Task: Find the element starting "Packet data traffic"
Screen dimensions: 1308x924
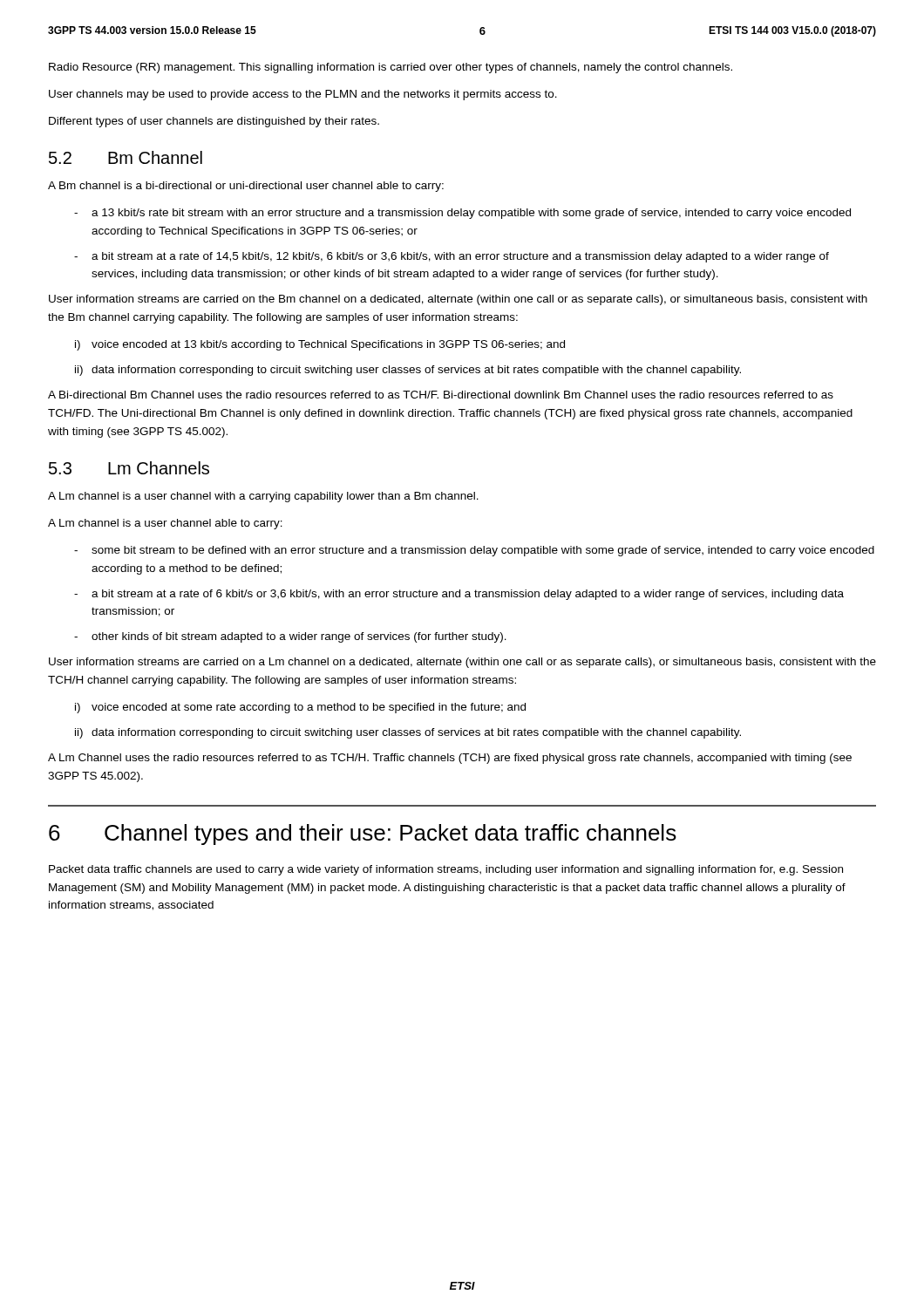Action: pyautogui.click(x=447, y=887)
